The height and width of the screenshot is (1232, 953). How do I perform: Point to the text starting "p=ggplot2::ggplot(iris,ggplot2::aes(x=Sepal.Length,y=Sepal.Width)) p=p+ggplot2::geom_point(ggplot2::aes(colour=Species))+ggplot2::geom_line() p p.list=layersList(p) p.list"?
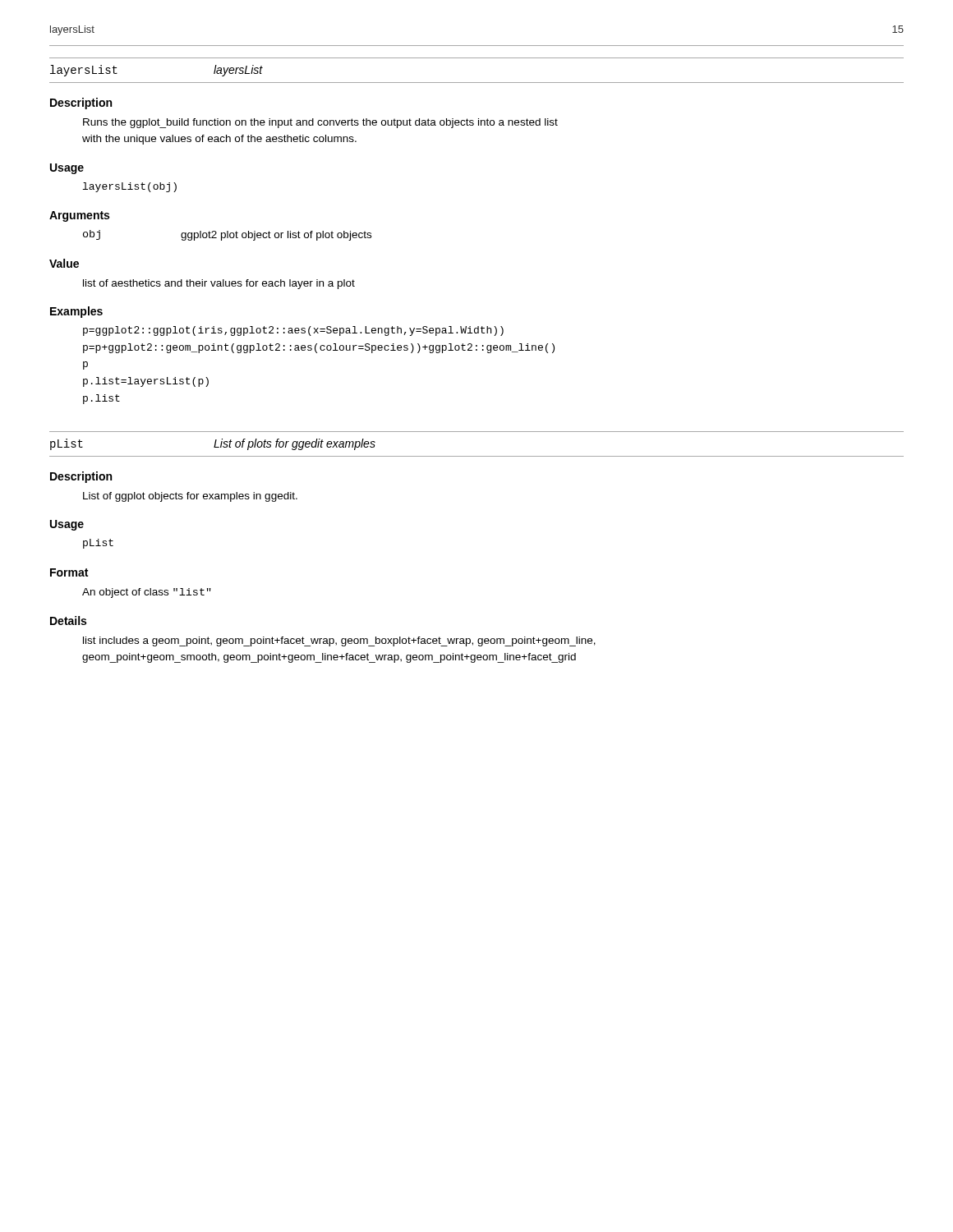tap(293, 331)
